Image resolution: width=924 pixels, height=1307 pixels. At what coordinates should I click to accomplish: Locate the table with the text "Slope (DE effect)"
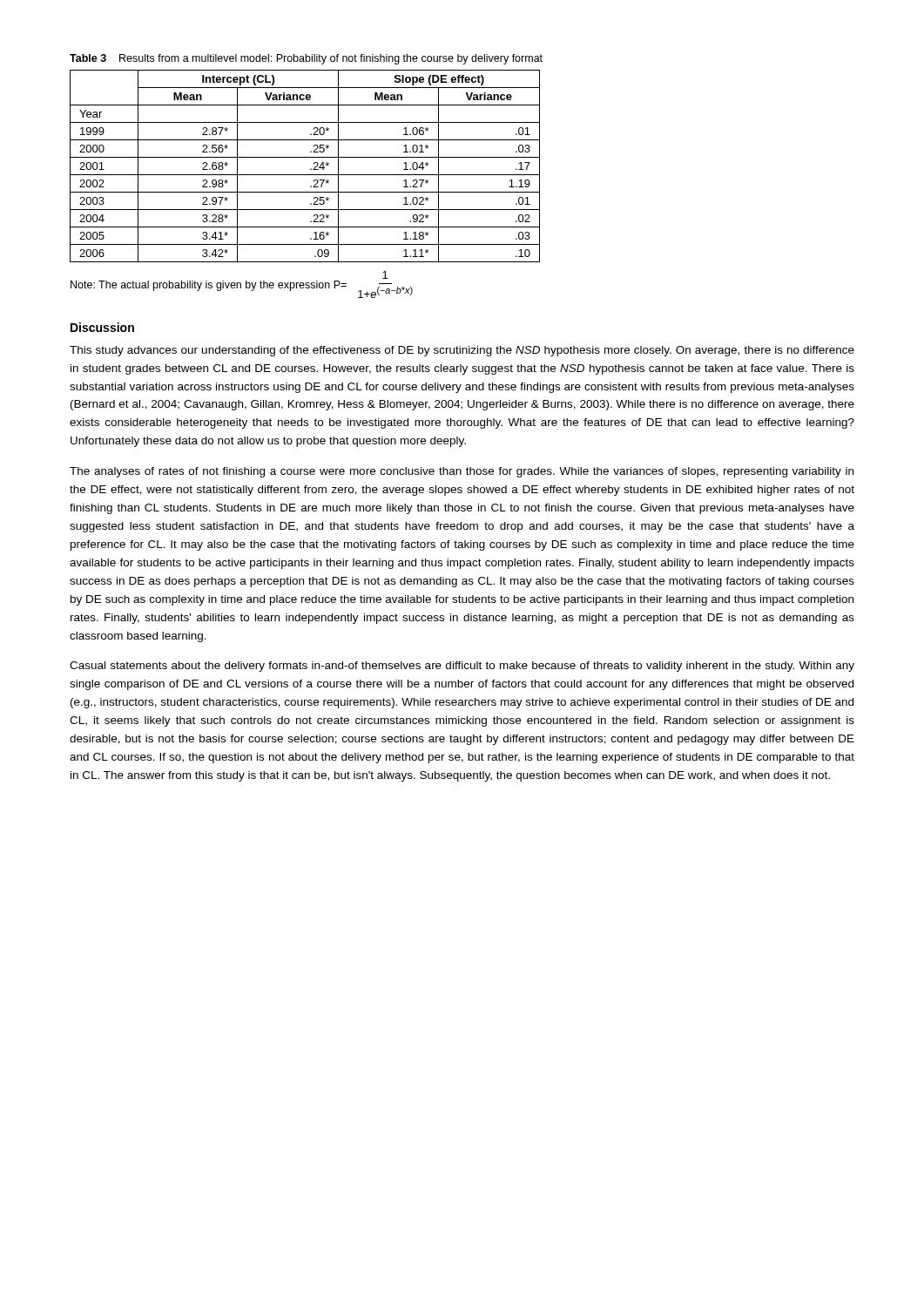pos(462,166)
